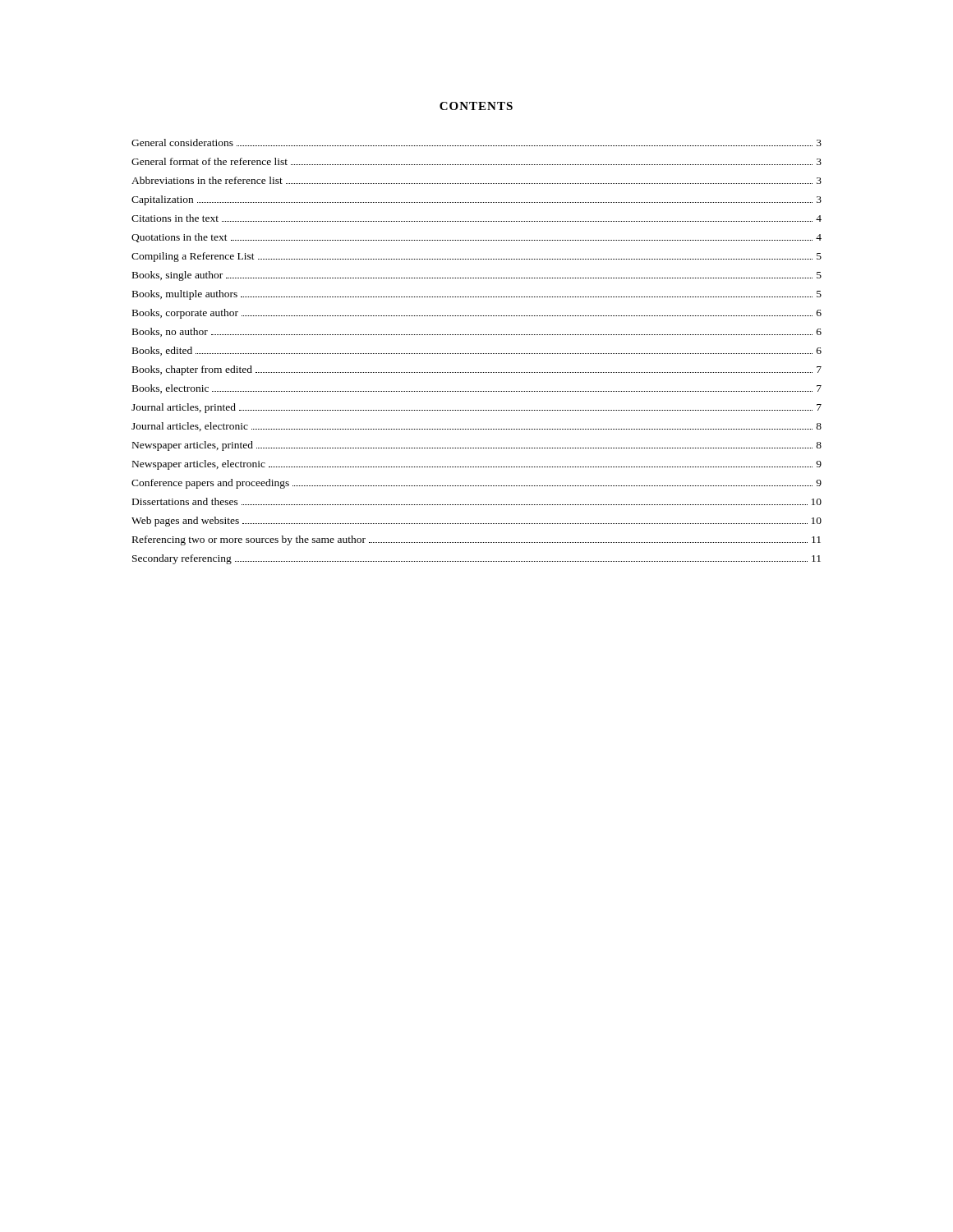Find the list item that says "Capitalization 3"
The width and height of the screenshot is (953, 1232).
[476, 200]
